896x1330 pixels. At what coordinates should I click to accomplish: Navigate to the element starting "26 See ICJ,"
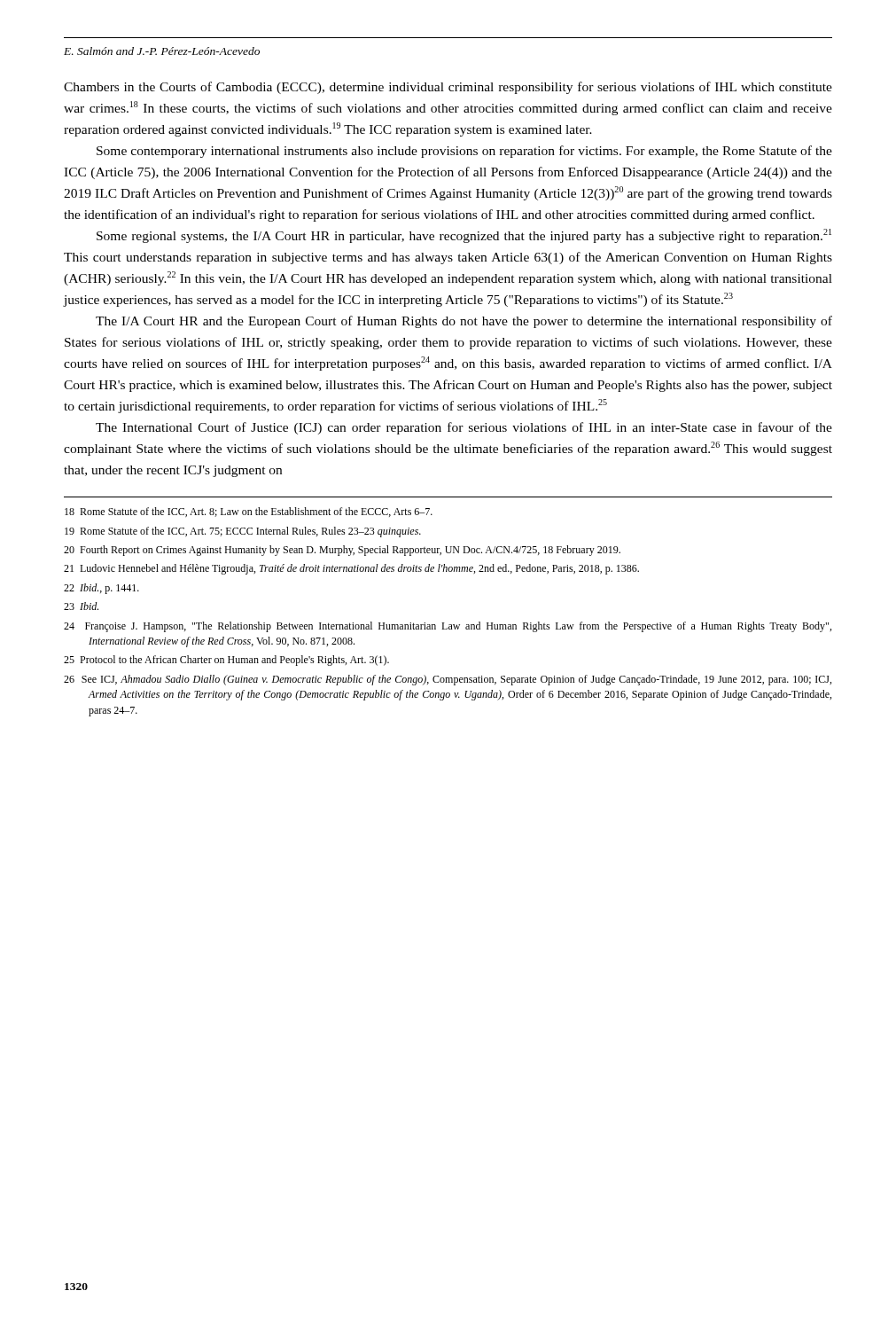tap(448, 694)
